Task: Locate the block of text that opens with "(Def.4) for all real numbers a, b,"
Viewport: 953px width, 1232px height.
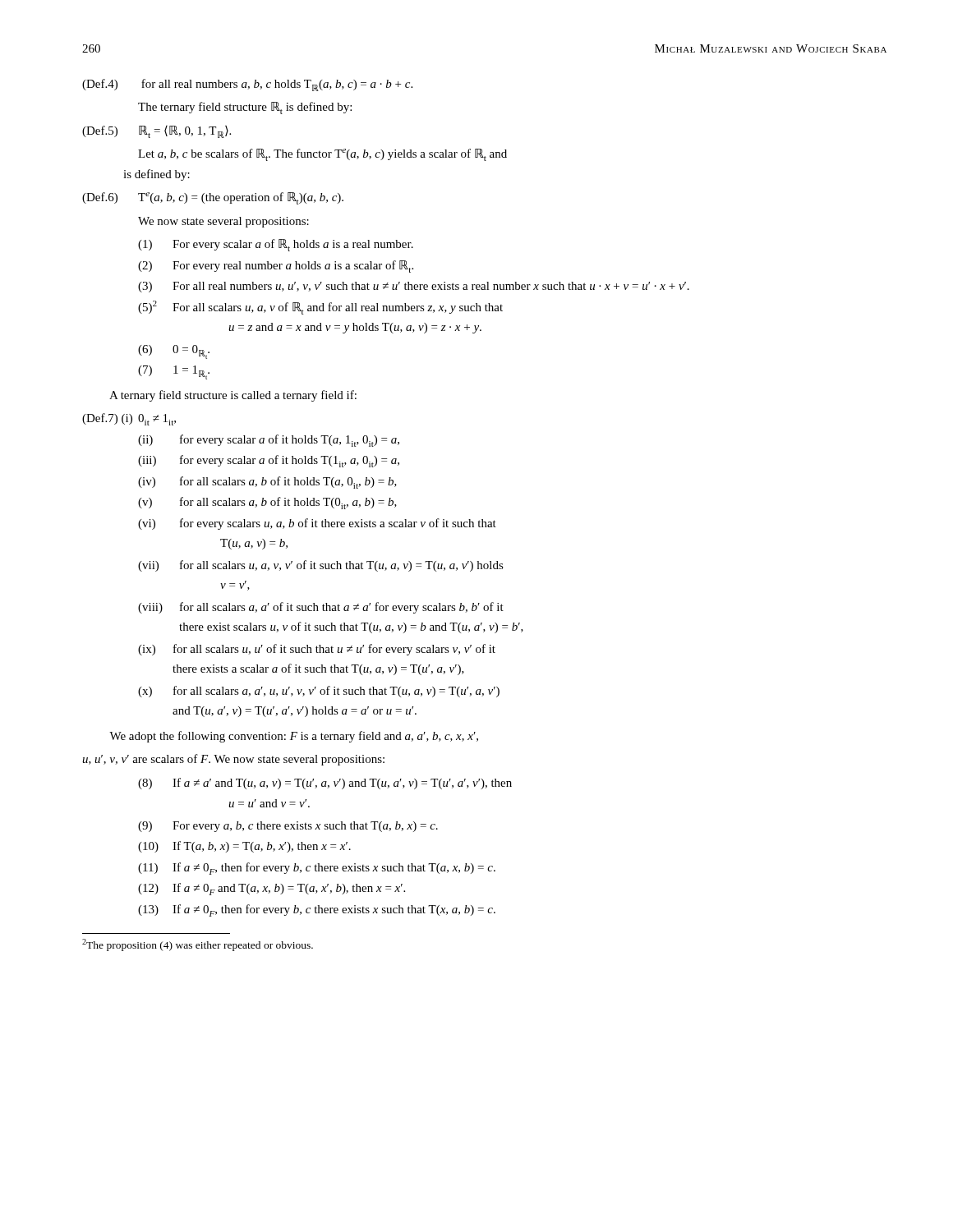Action: click(x=248, y=84)
